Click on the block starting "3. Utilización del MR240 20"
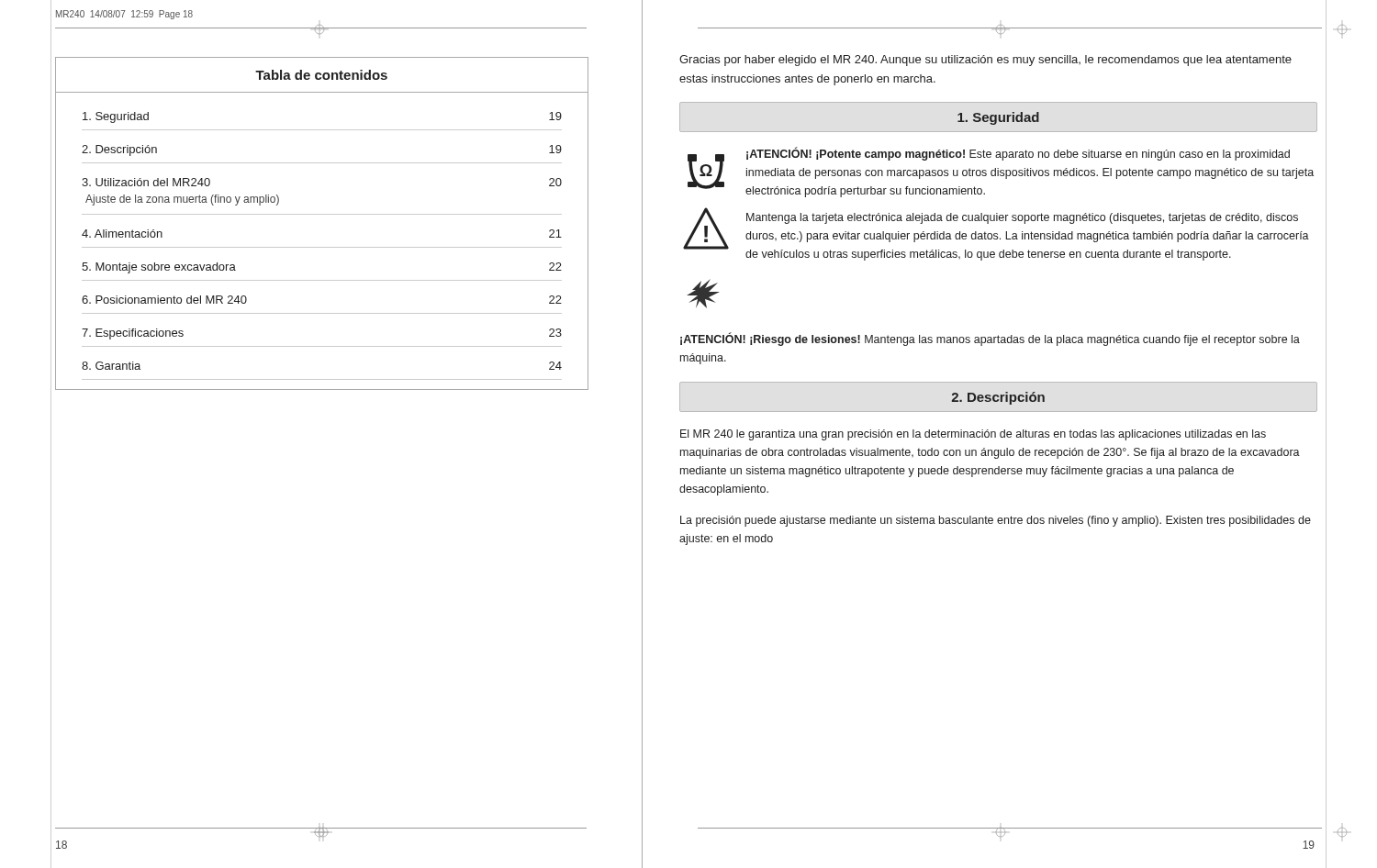Viewport: 1377px width, 868px height. click(145, 182)
